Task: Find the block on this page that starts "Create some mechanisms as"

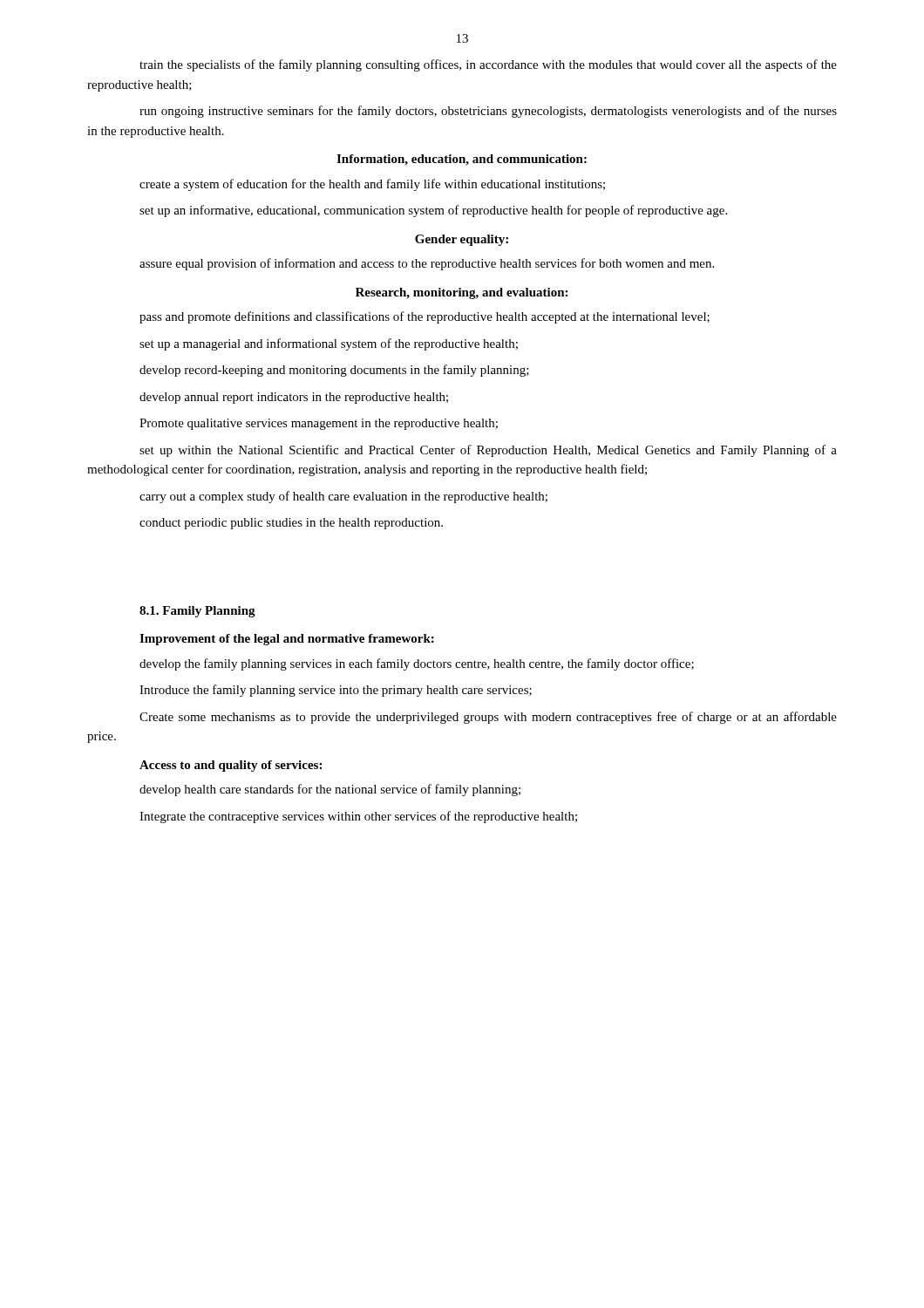Action: [x=462, y=726]
